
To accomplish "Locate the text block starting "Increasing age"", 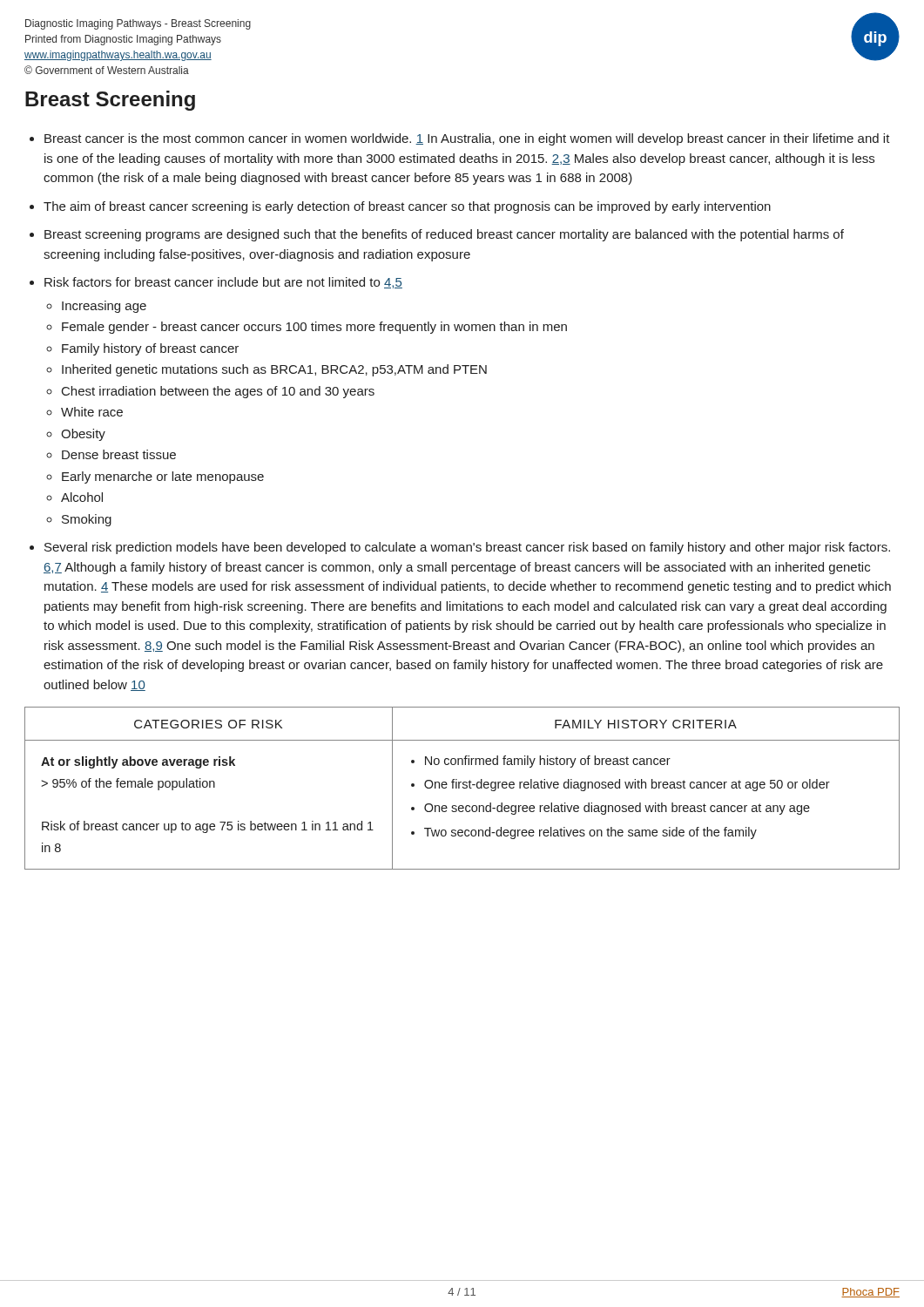I will click(104, 305).
